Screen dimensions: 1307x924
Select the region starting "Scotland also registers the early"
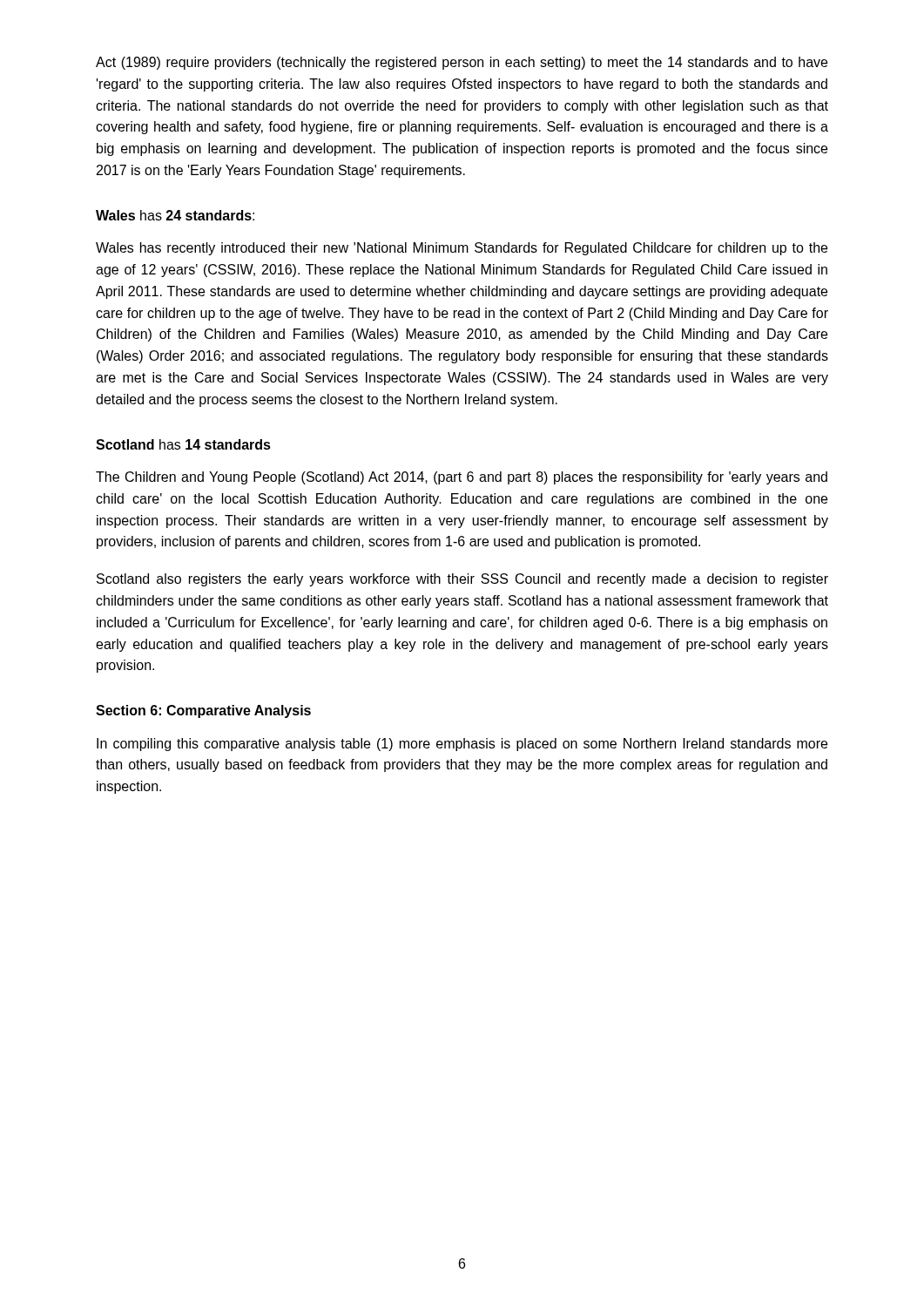tap(462, 622)
